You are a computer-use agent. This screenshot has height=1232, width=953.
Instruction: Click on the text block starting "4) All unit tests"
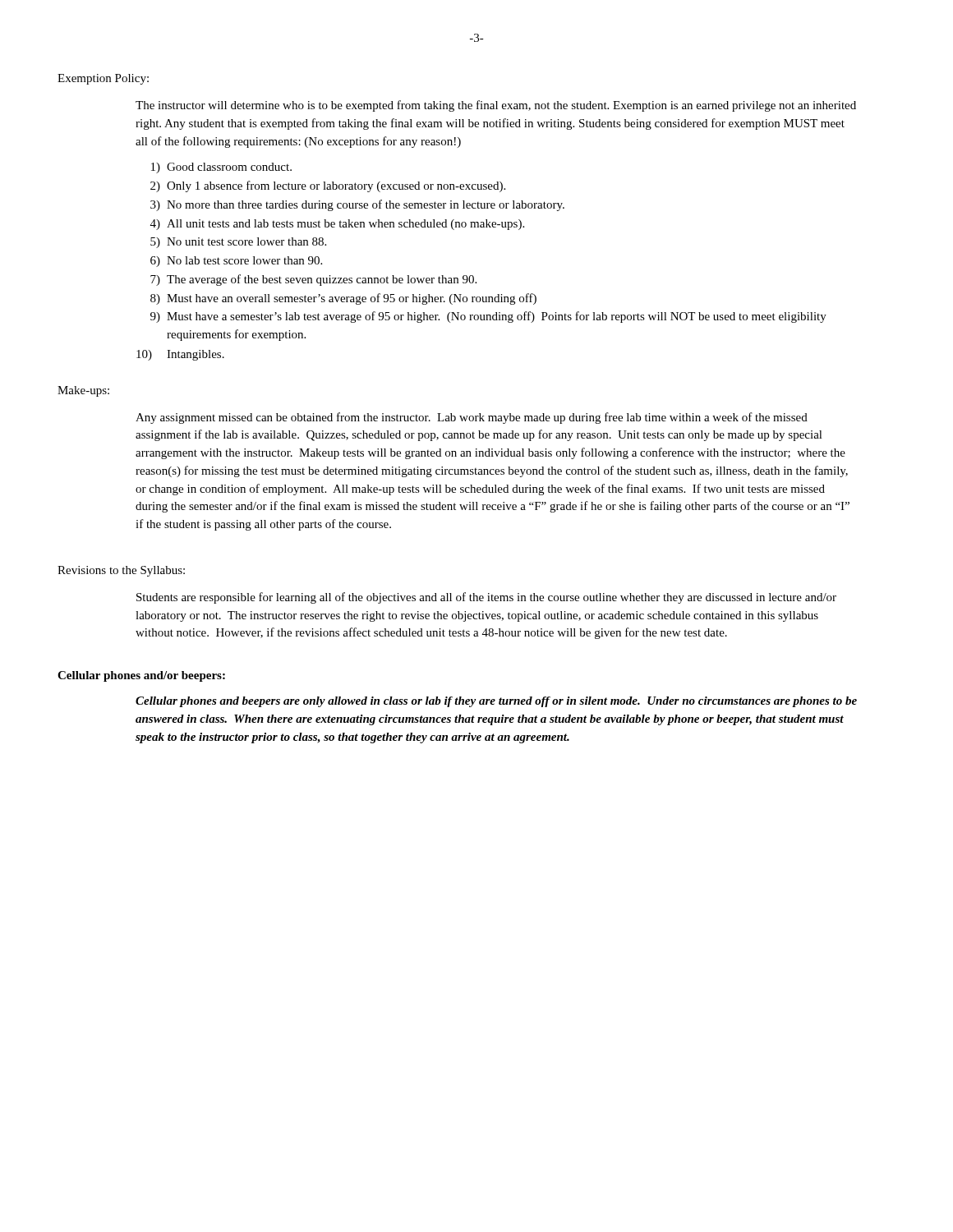[x=497, y=224]
